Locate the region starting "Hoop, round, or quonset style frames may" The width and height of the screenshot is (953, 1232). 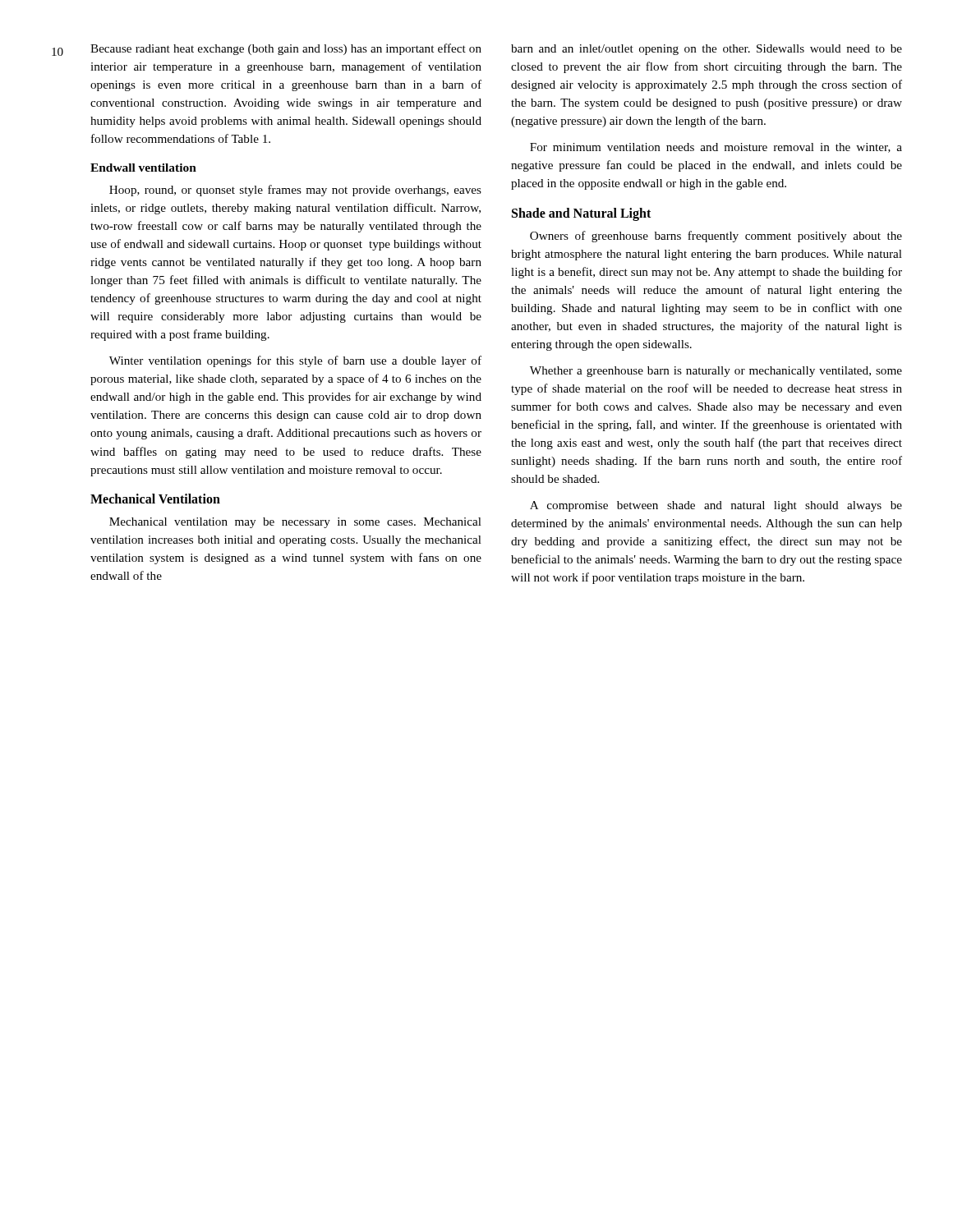click(286, 330)
